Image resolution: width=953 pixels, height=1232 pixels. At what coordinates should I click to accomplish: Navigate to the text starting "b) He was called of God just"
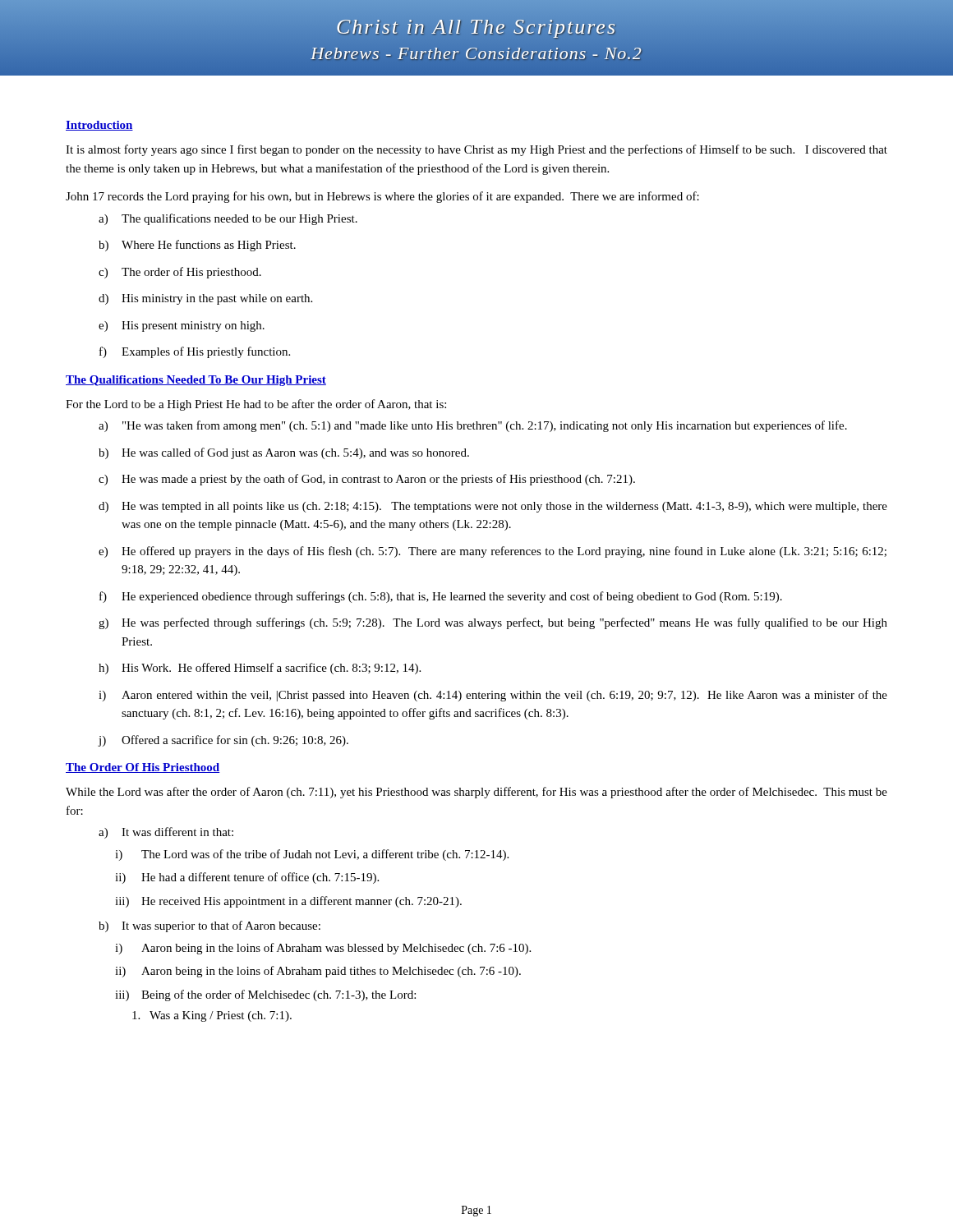click(476, 452)
